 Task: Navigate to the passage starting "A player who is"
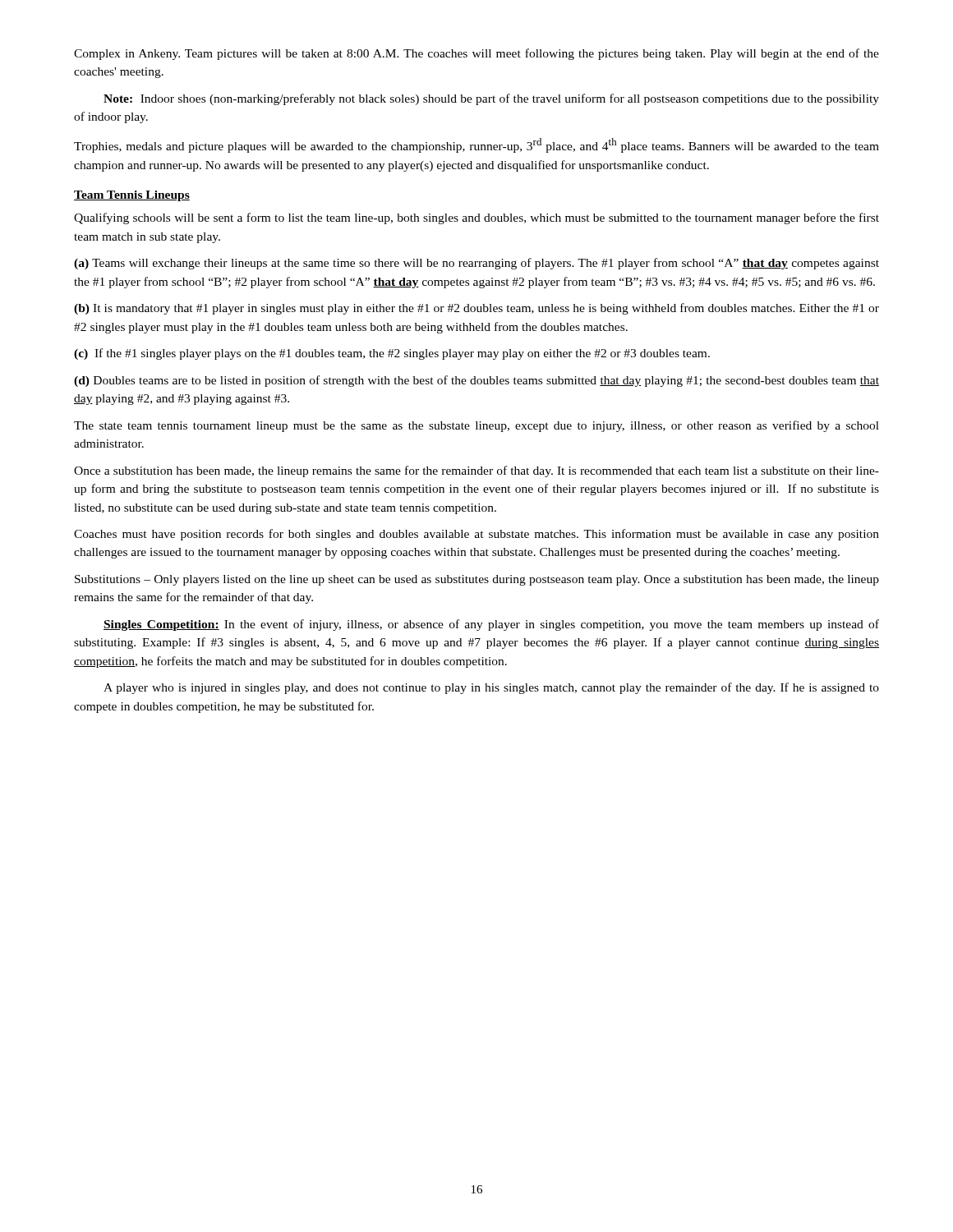[476, 697]
